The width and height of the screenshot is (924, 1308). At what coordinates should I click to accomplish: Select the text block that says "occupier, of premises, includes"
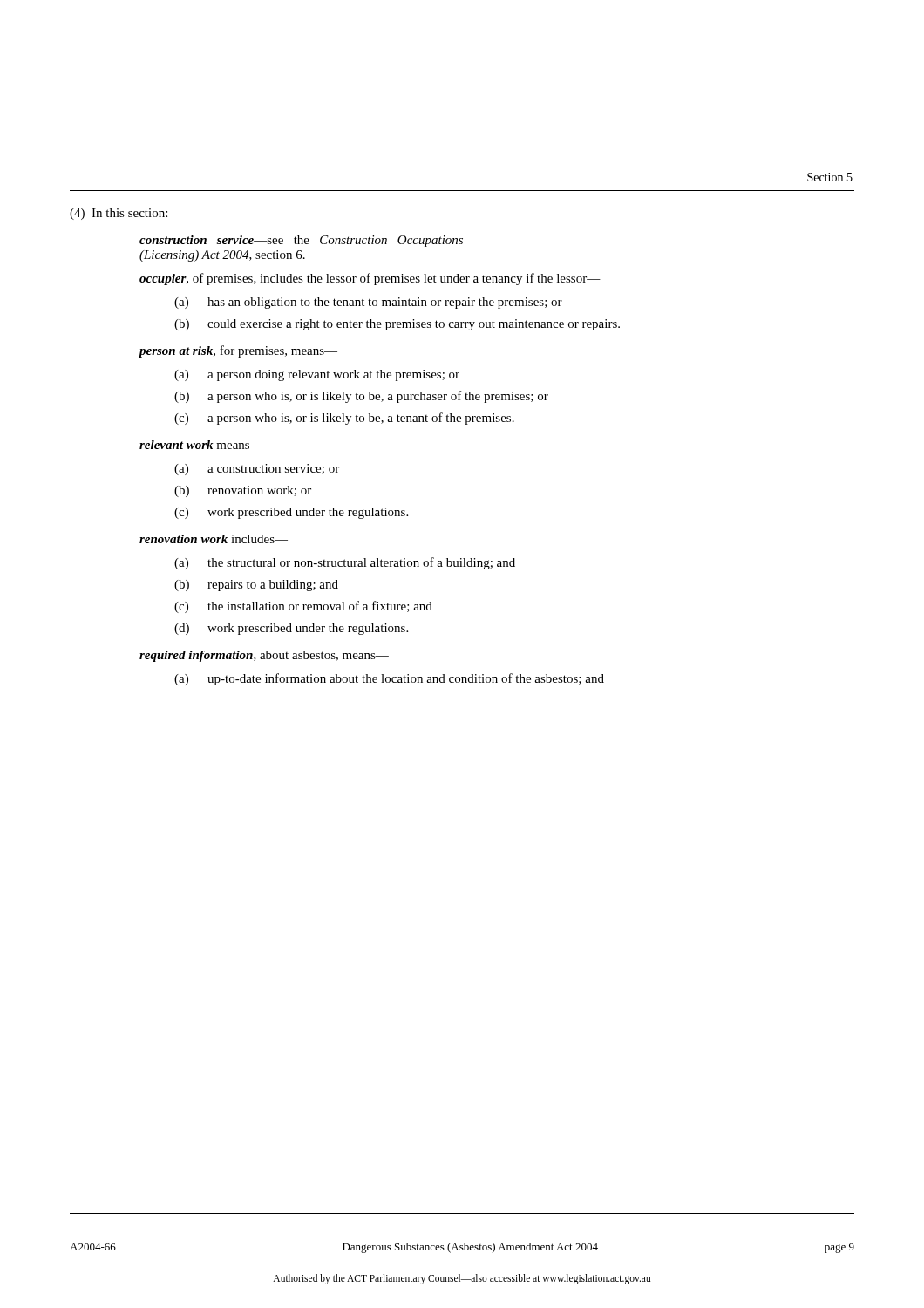tap(370, 278)
